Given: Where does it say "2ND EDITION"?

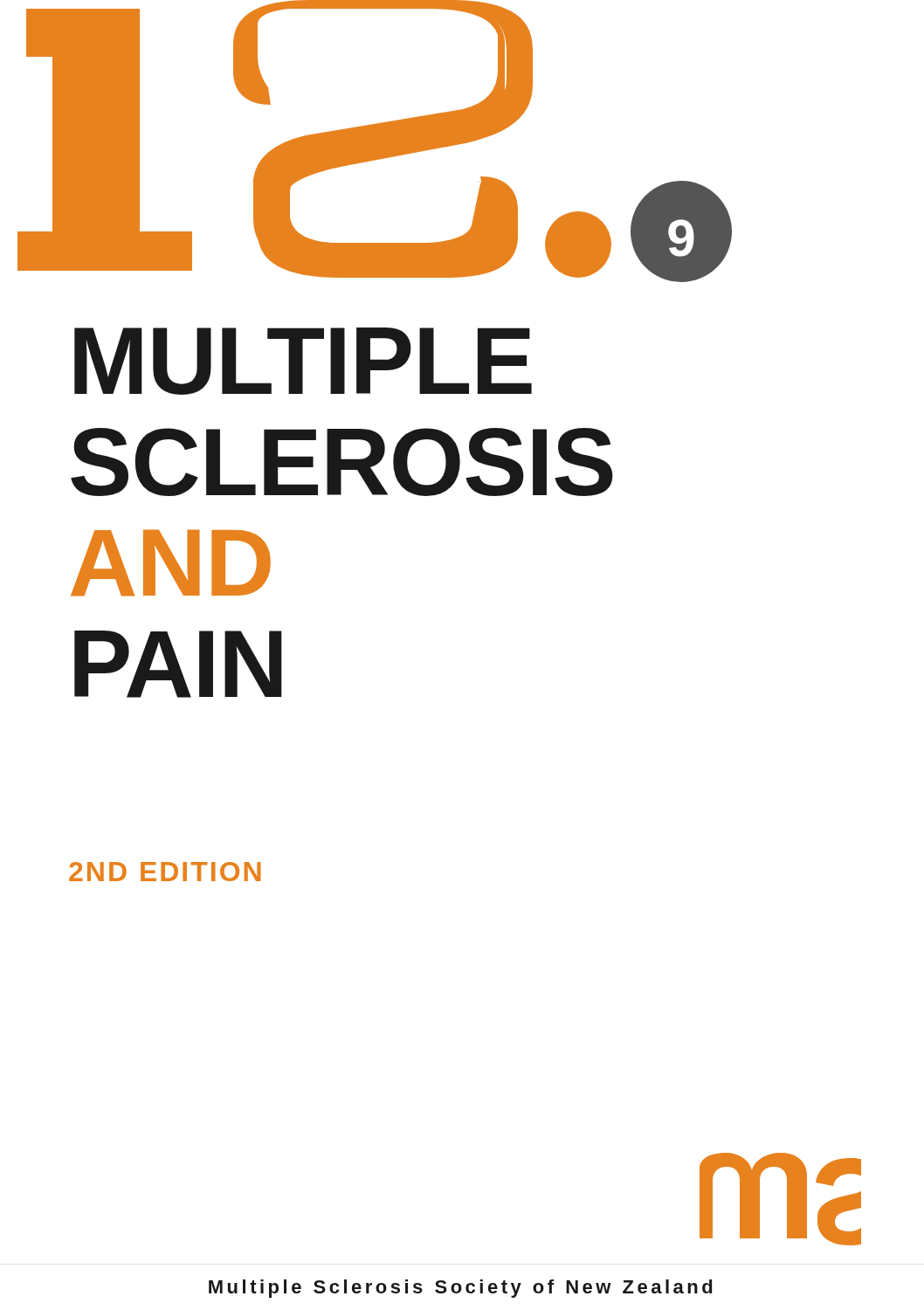Looking at the screenshot, I should point(166,872).
